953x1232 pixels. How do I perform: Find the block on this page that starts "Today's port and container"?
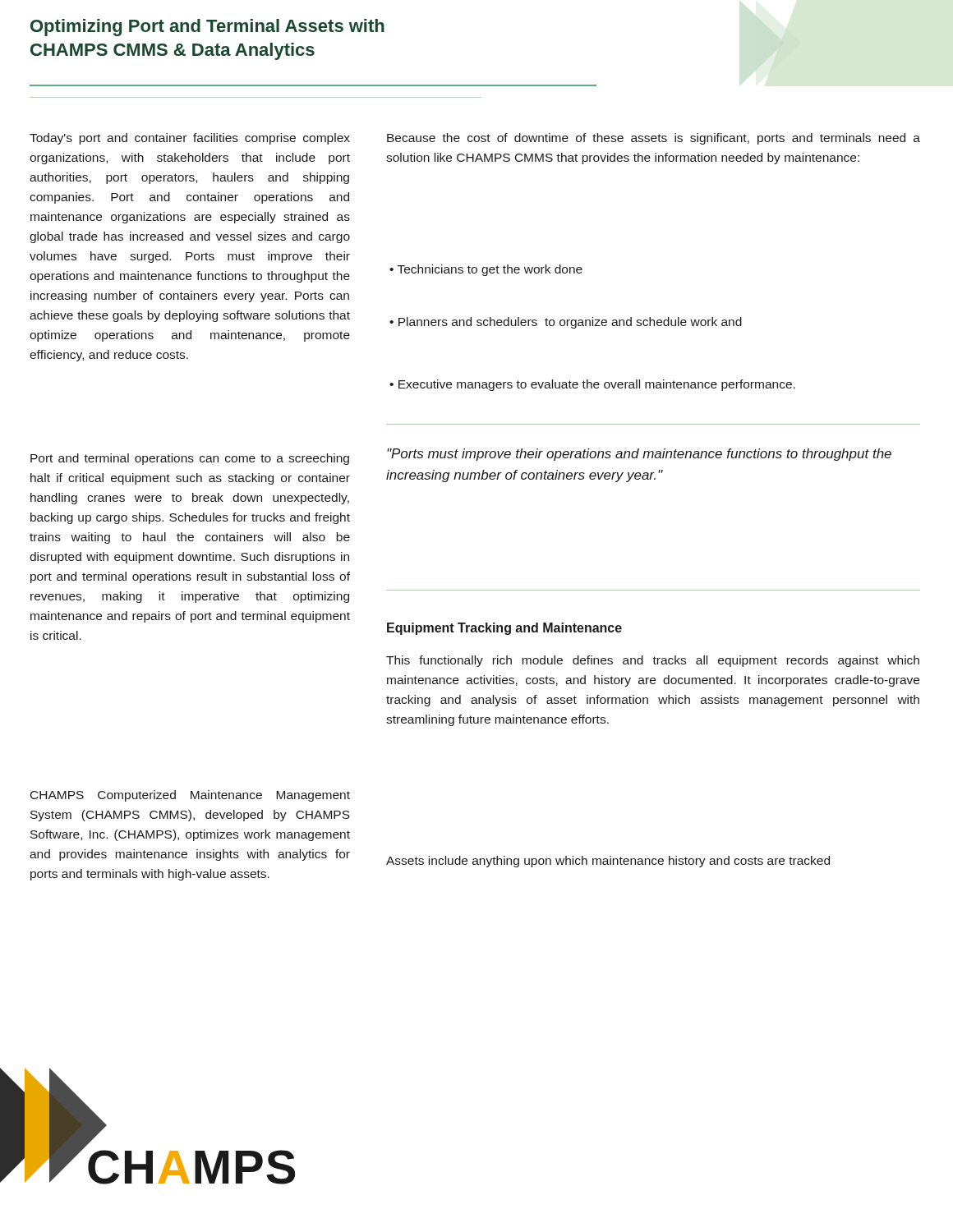click(x=190, y=246)
